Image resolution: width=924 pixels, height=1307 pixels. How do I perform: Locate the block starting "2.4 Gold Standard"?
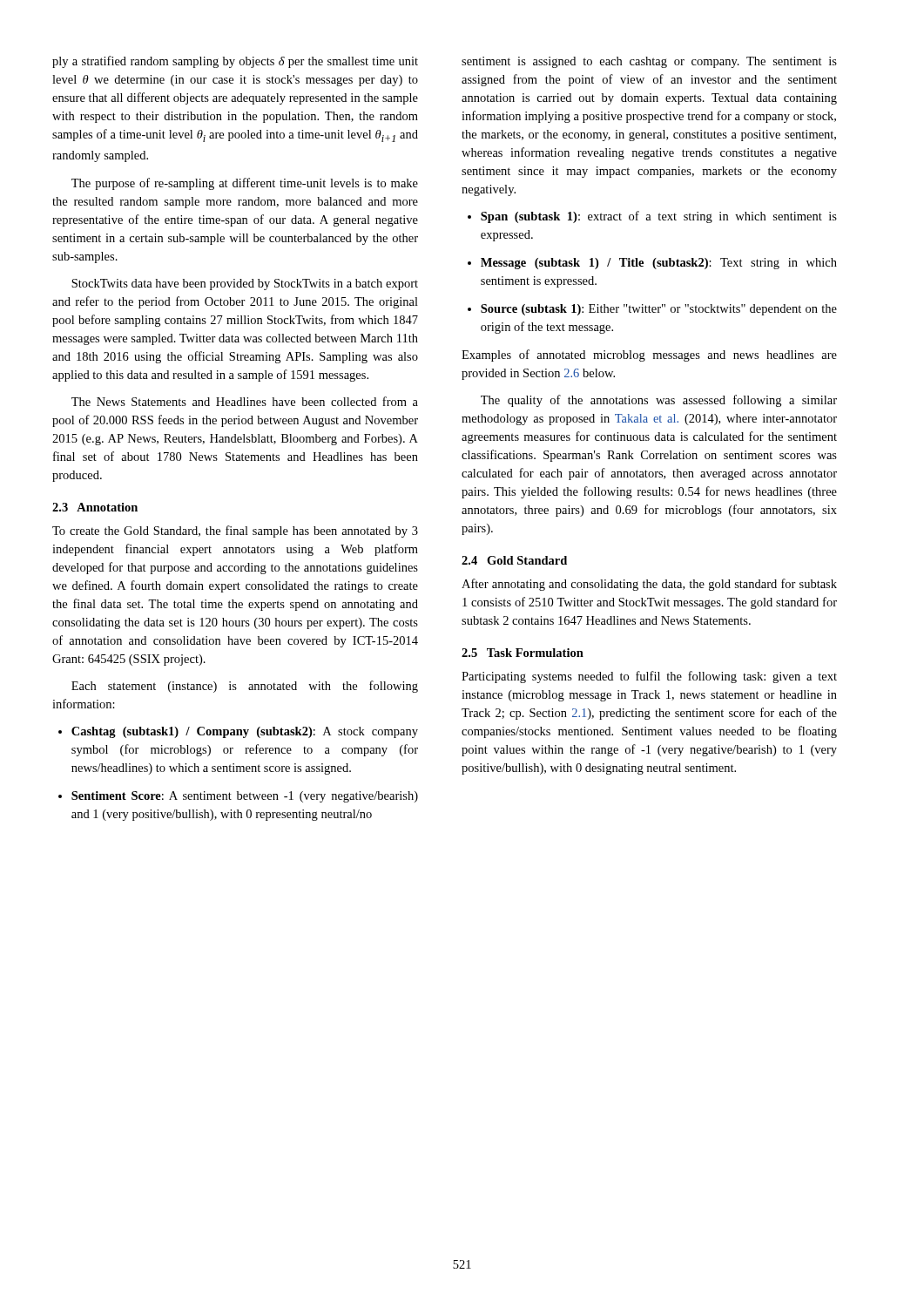tap(514, 560)
